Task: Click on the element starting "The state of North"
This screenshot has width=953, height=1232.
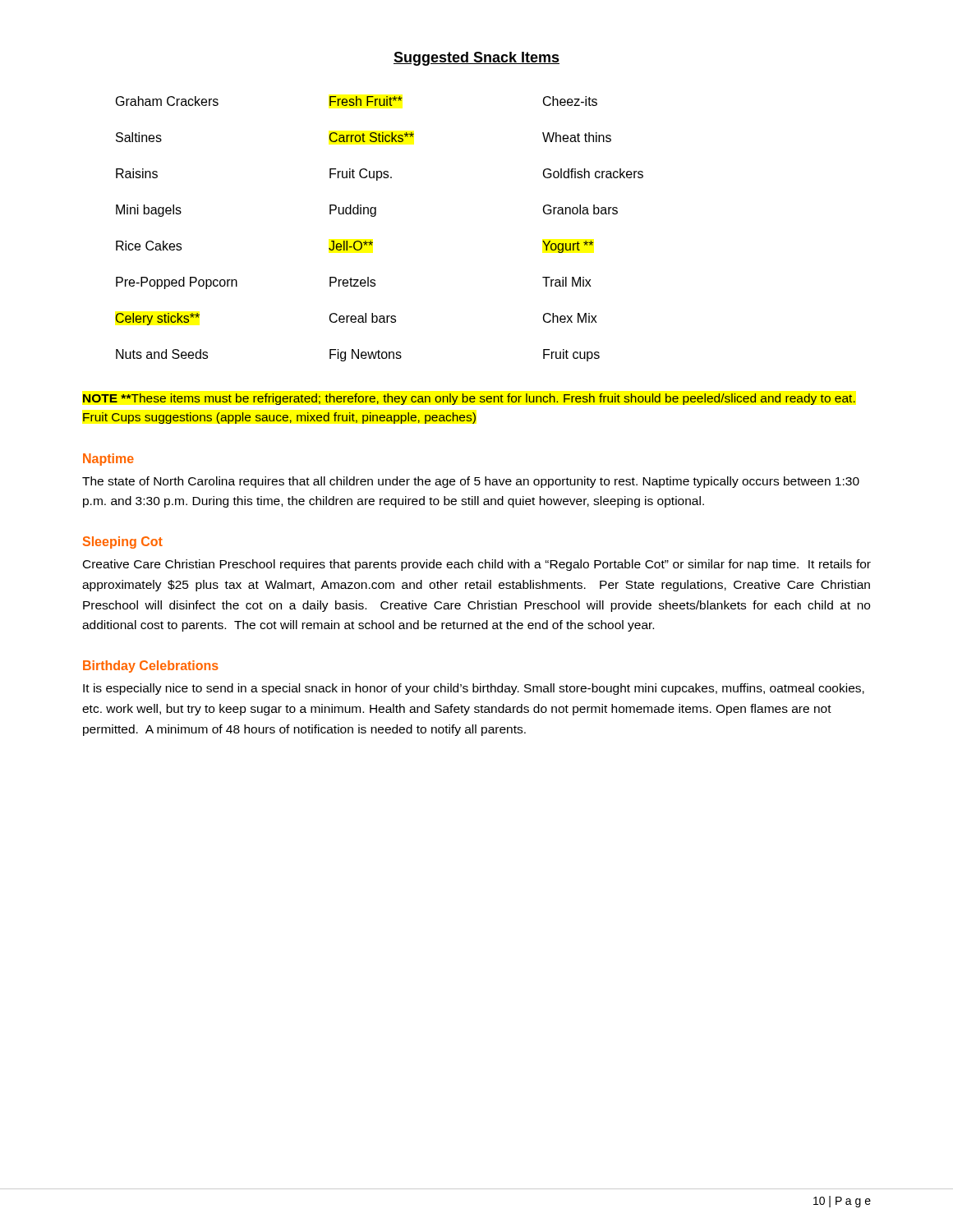Action: [x=471, y=491]
